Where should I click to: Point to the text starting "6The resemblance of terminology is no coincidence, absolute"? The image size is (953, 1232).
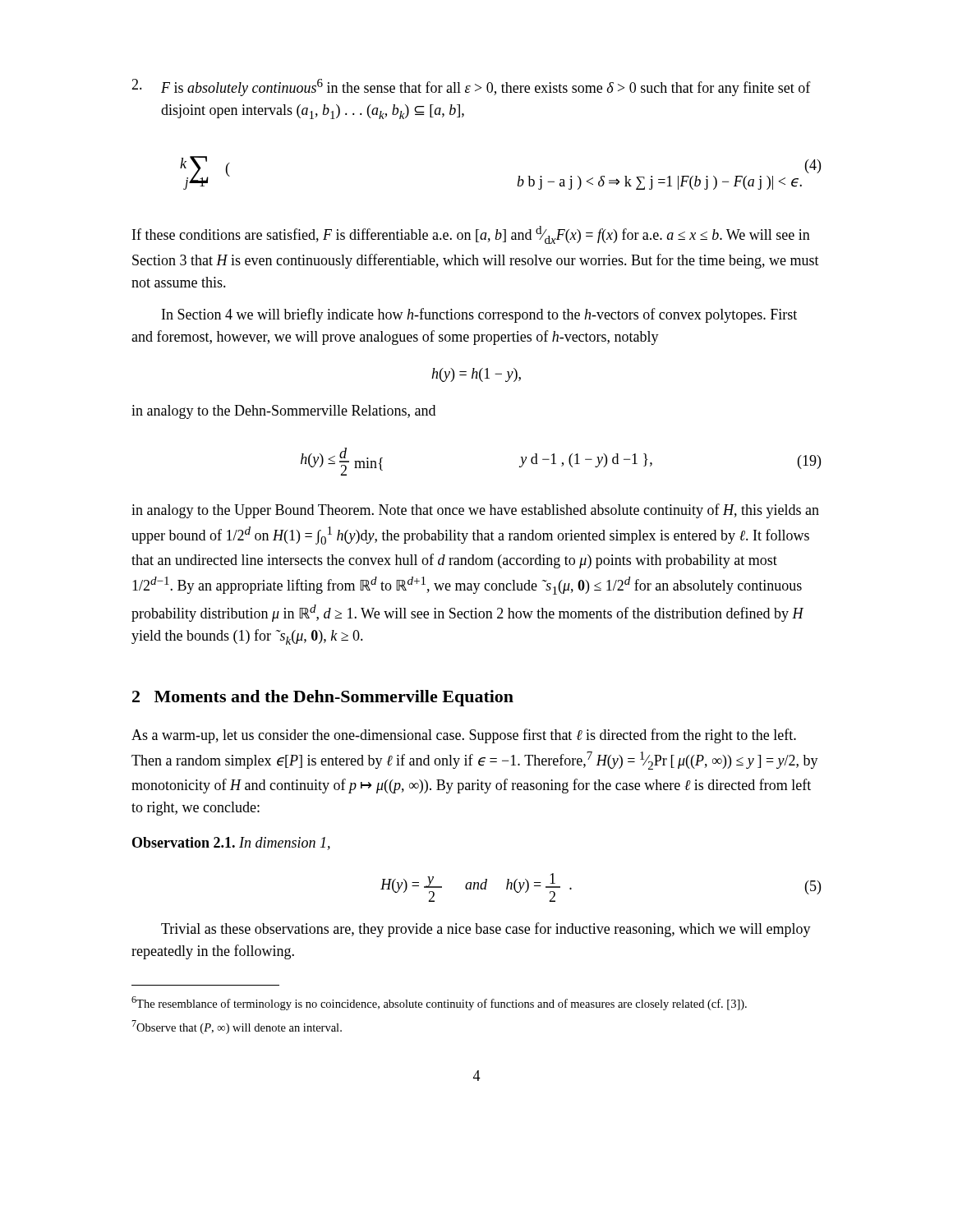[x=439, y=1002]
